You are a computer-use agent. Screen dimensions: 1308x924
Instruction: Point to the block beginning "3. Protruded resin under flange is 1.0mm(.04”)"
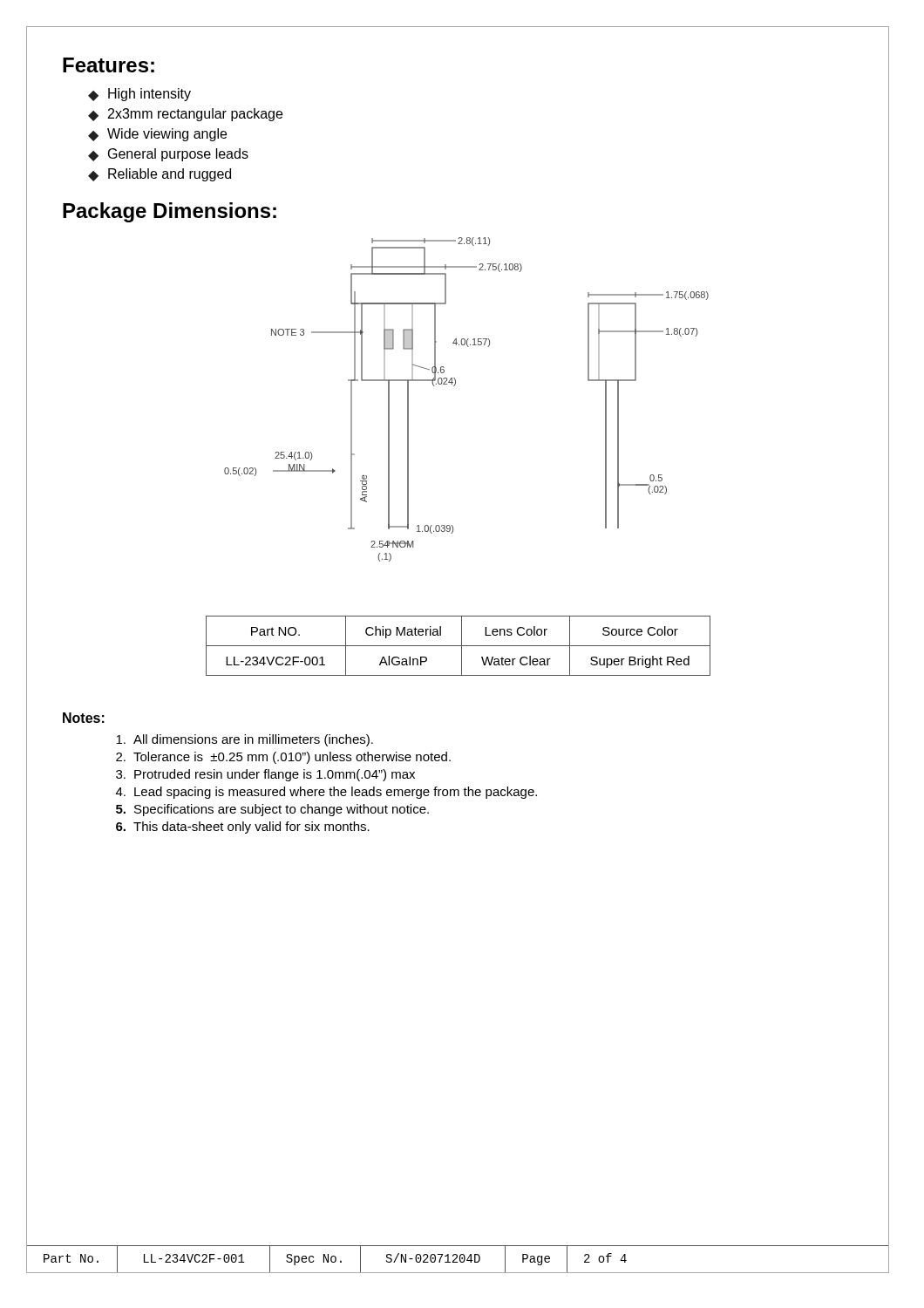260,774
